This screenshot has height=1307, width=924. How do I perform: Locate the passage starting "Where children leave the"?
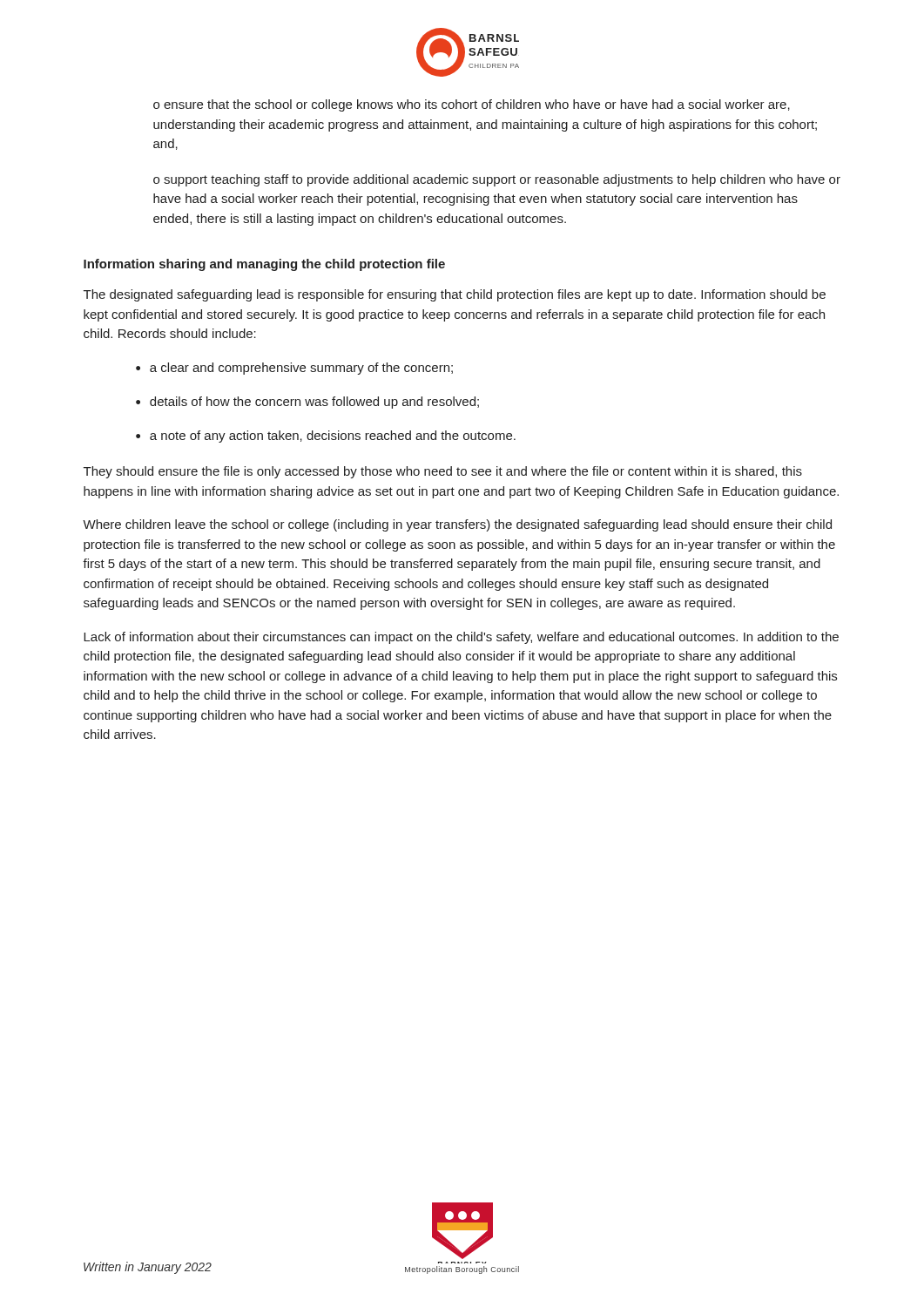tap(459, 563)
